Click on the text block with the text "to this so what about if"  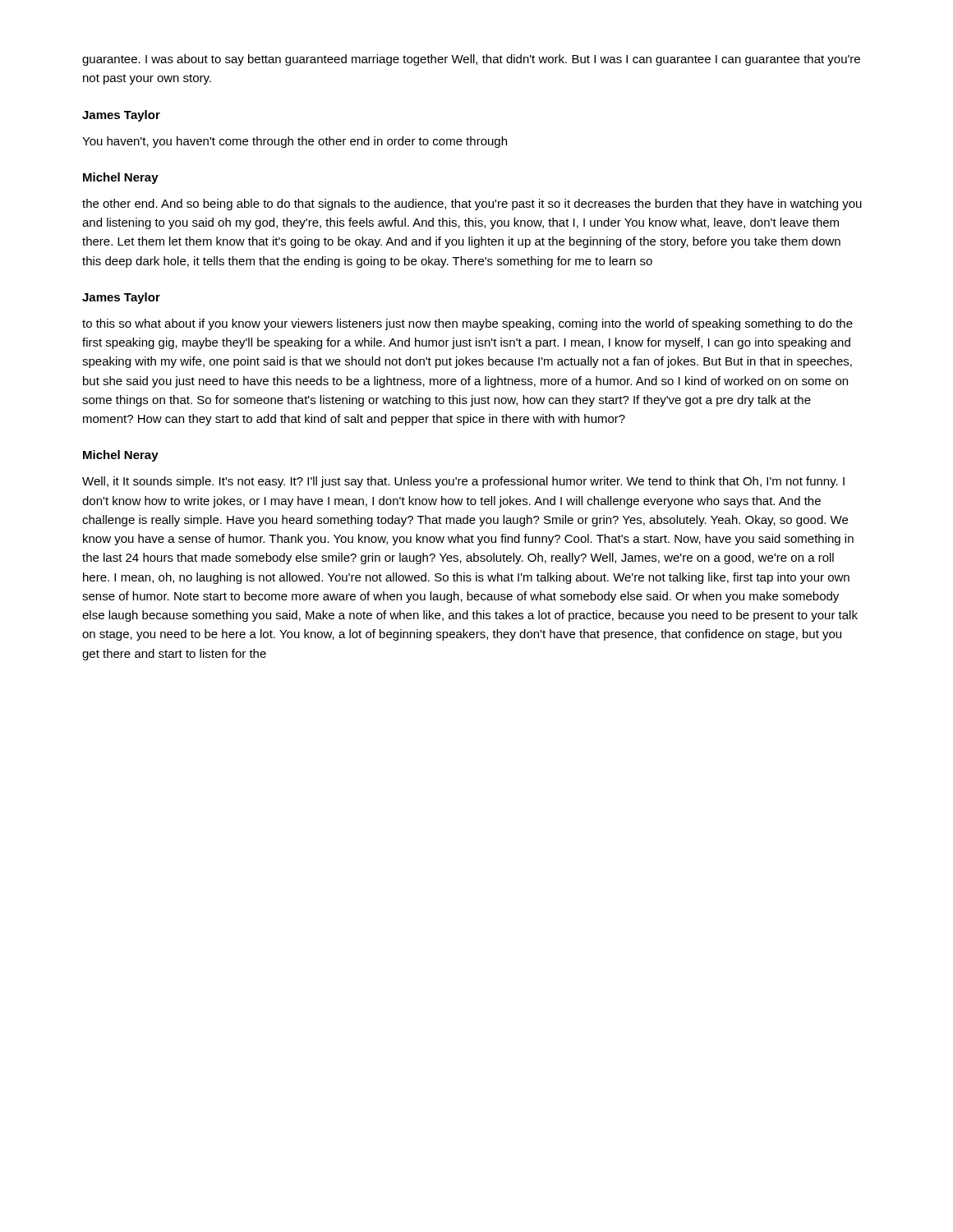tap(467, 371)
